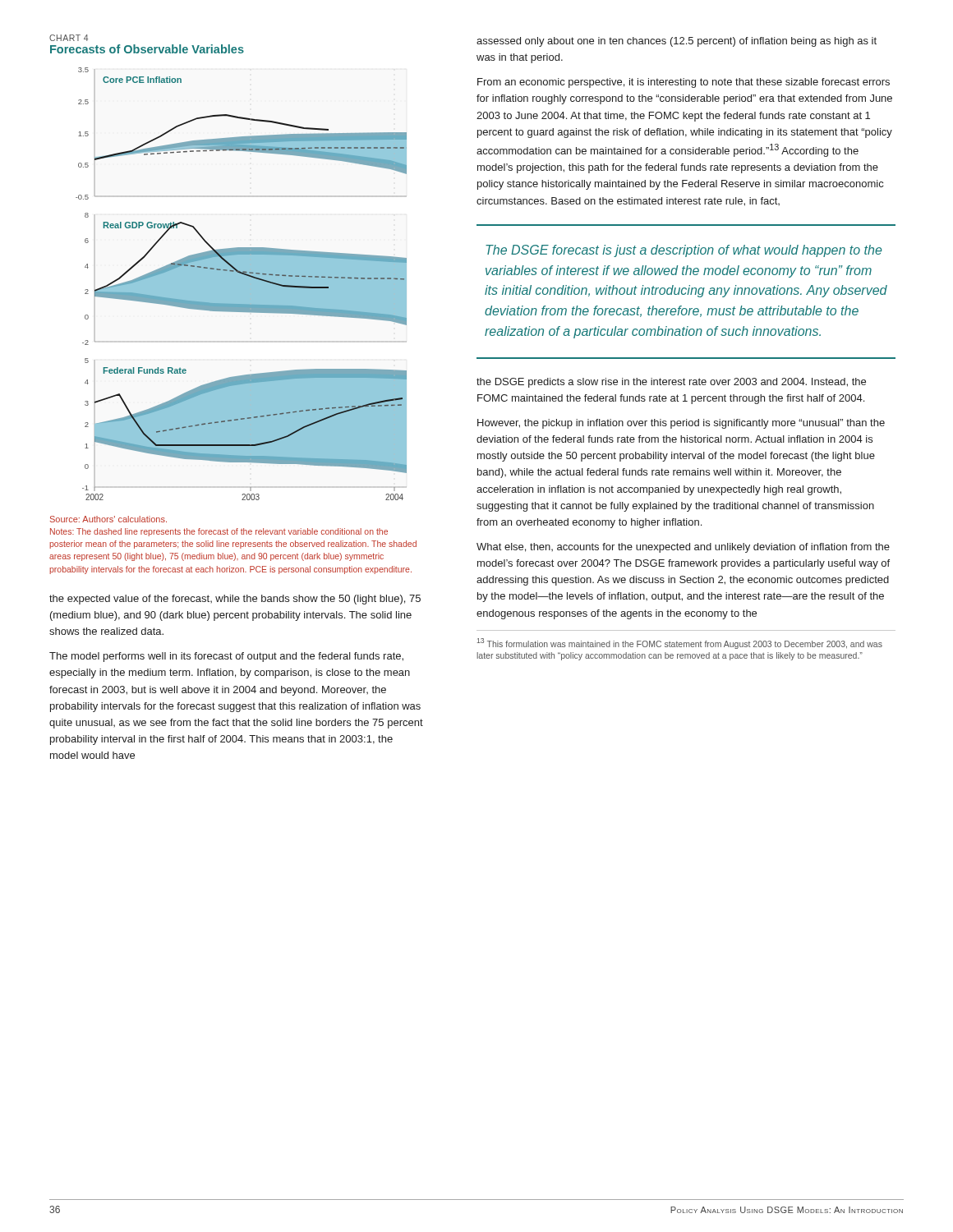Where is the passage that starts "The model performs well in its forecast of"?
The height and width of the screenshot is (1232, 953).
tap(236, 706)
